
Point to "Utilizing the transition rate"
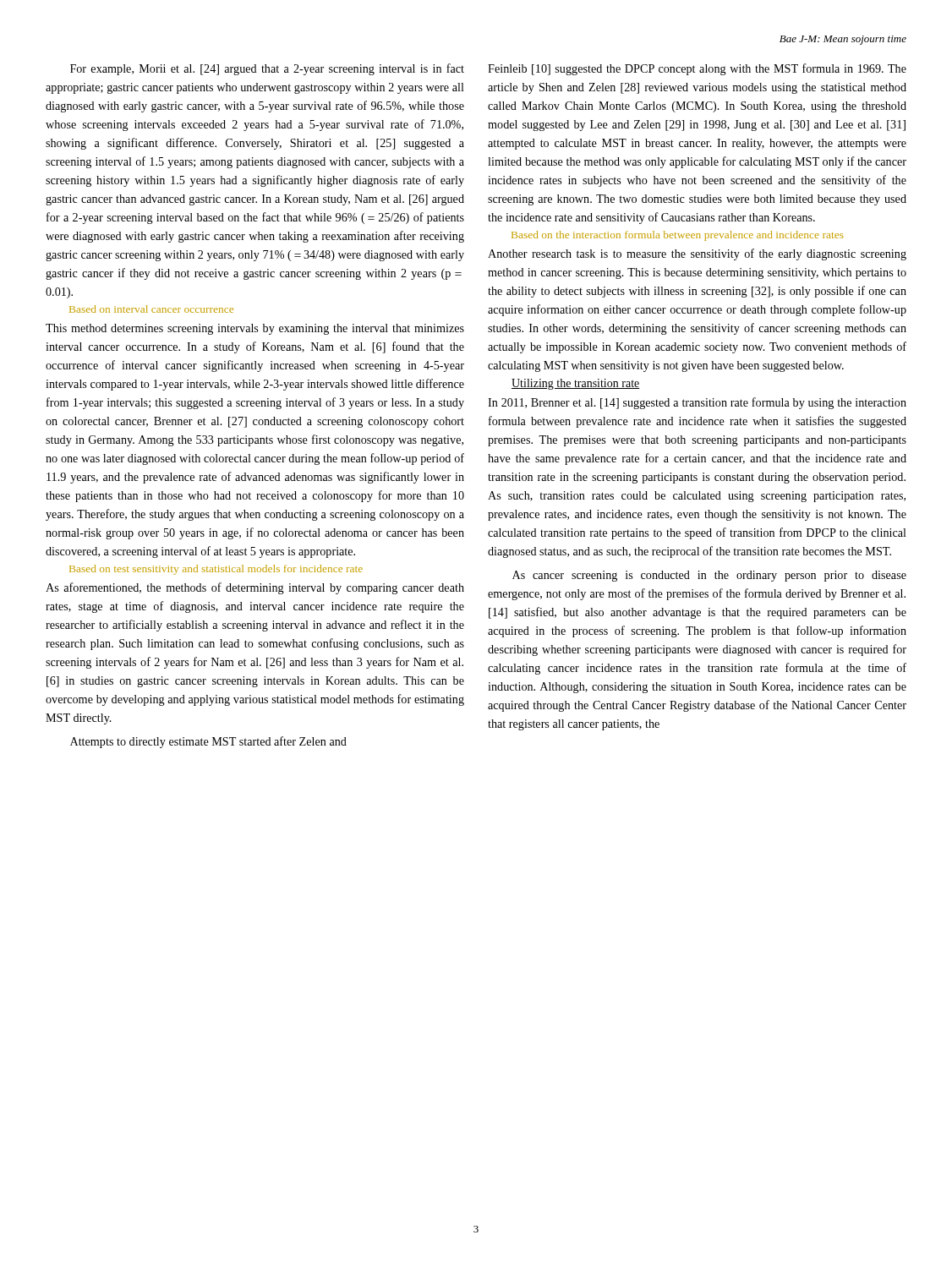tap(576, 384)
